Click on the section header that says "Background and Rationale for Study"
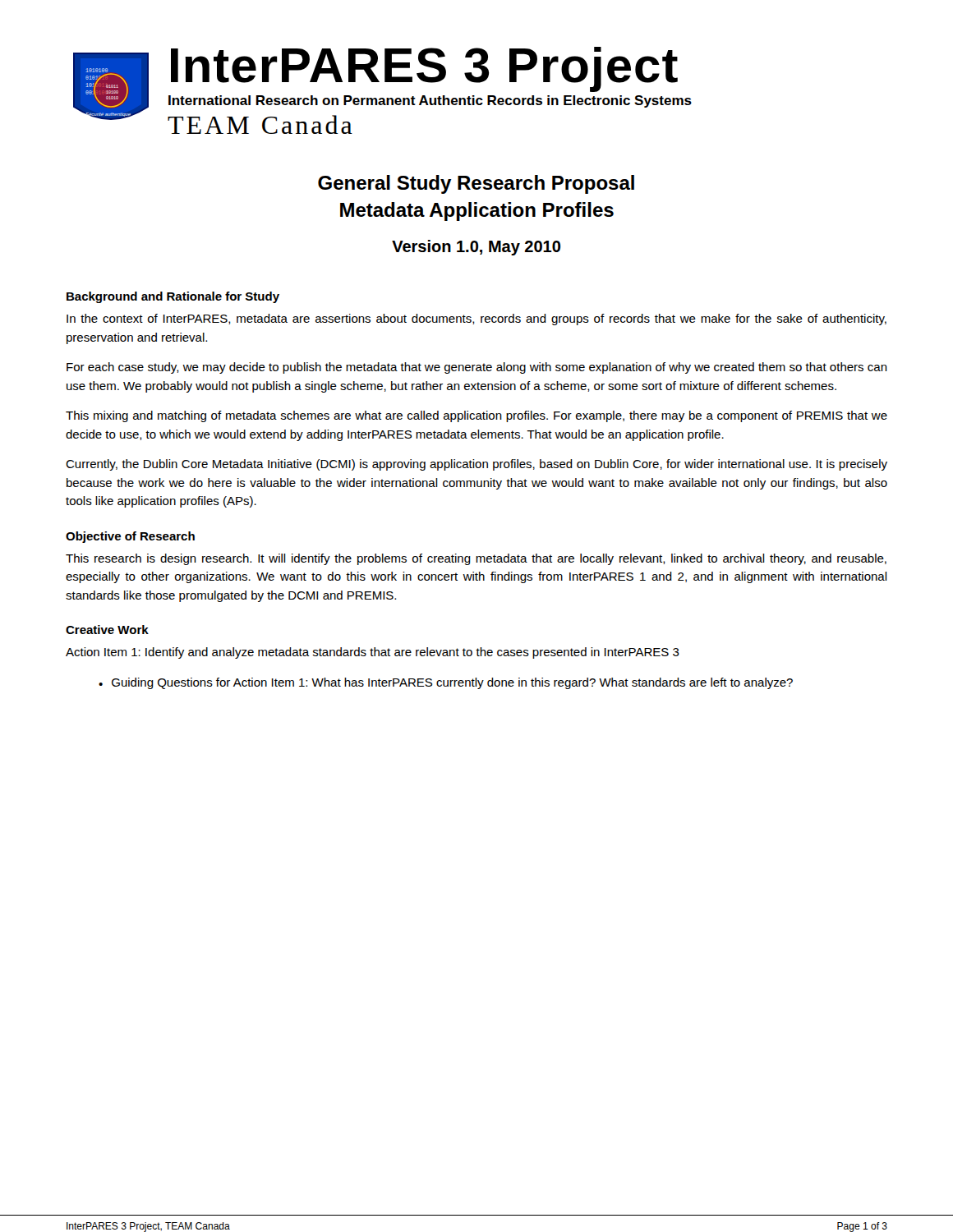Screen dimensions: 1232x953 pos(173,296)
